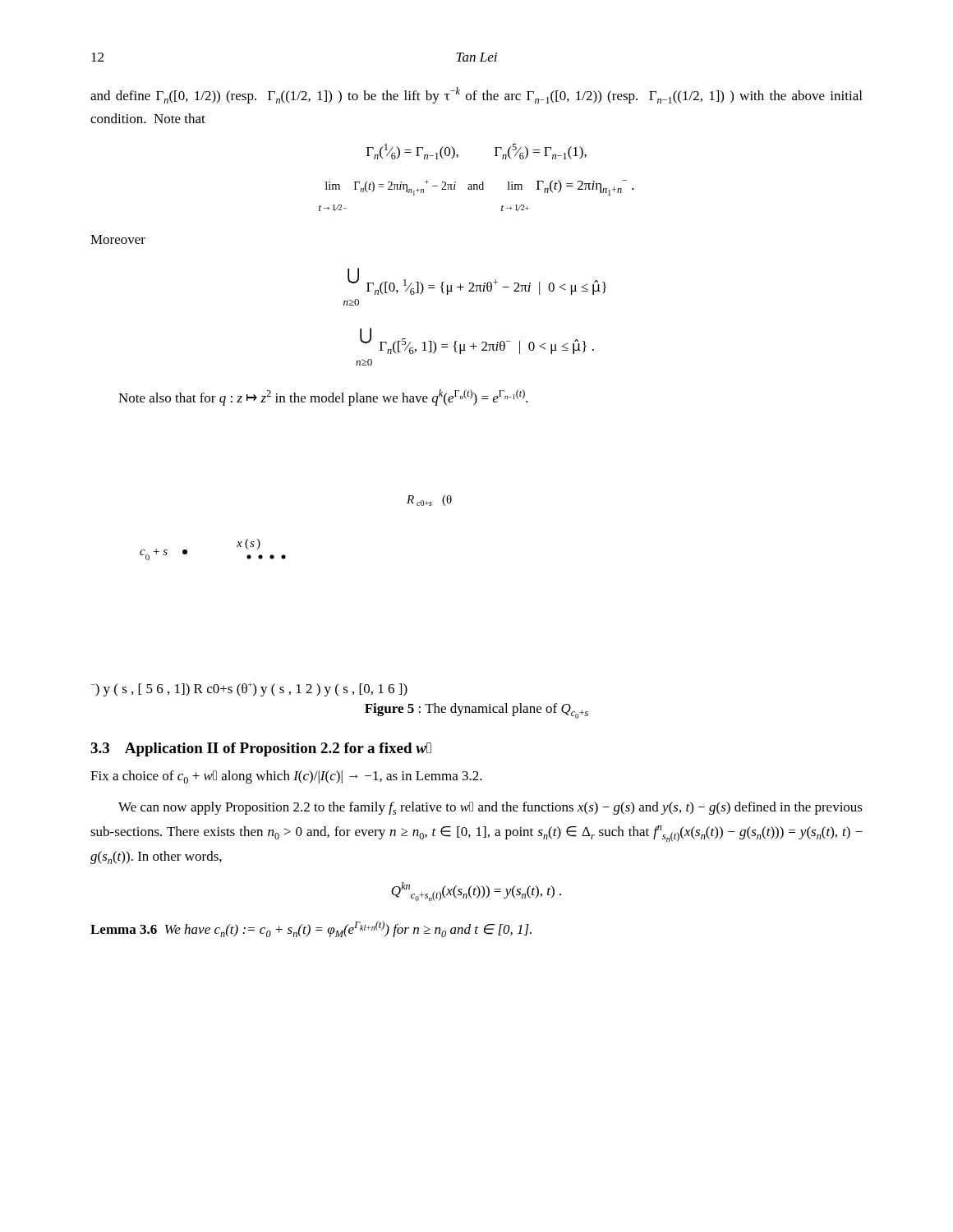Screen dimensions: 1232x953
Task: Select the region starting "and define Γn([0, 1/2))"
Action: click(476, 107)
